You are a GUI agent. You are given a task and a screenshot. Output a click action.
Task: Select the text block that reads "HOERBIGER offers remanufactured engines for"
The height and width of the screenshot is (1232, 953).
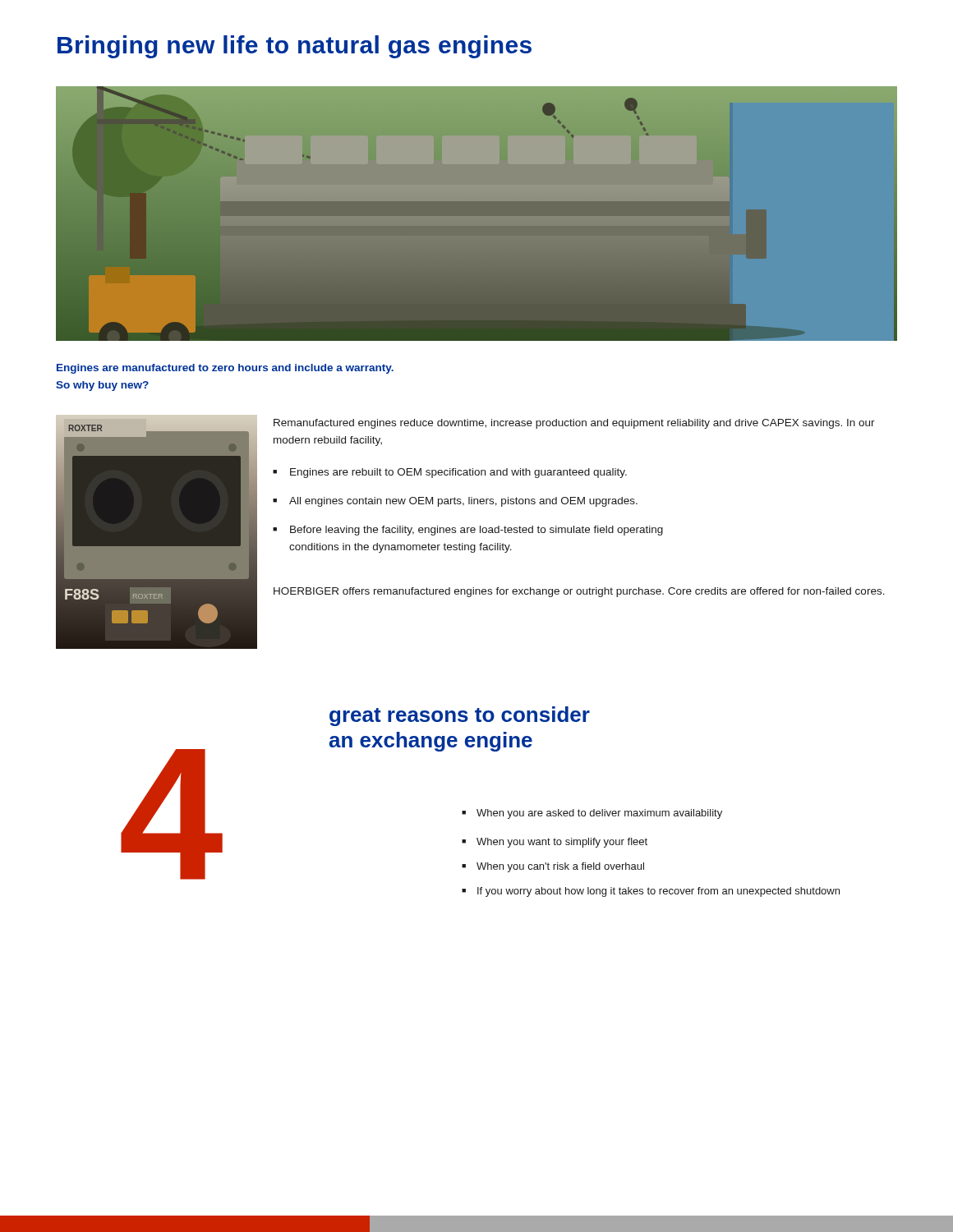(579, 591)
